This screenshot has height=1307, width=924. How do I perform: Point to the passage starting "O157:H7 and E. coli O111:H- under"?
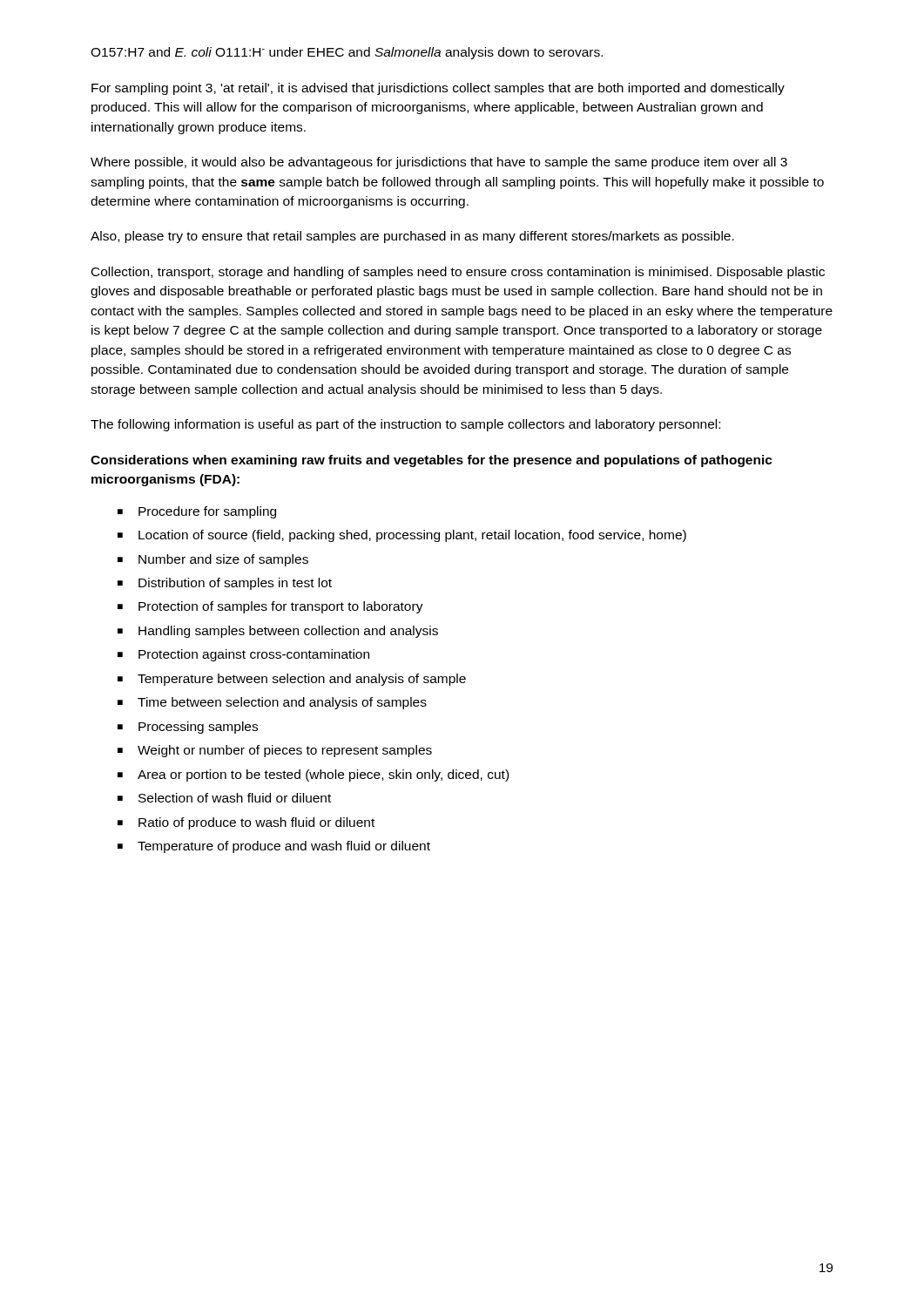[347, 51]
